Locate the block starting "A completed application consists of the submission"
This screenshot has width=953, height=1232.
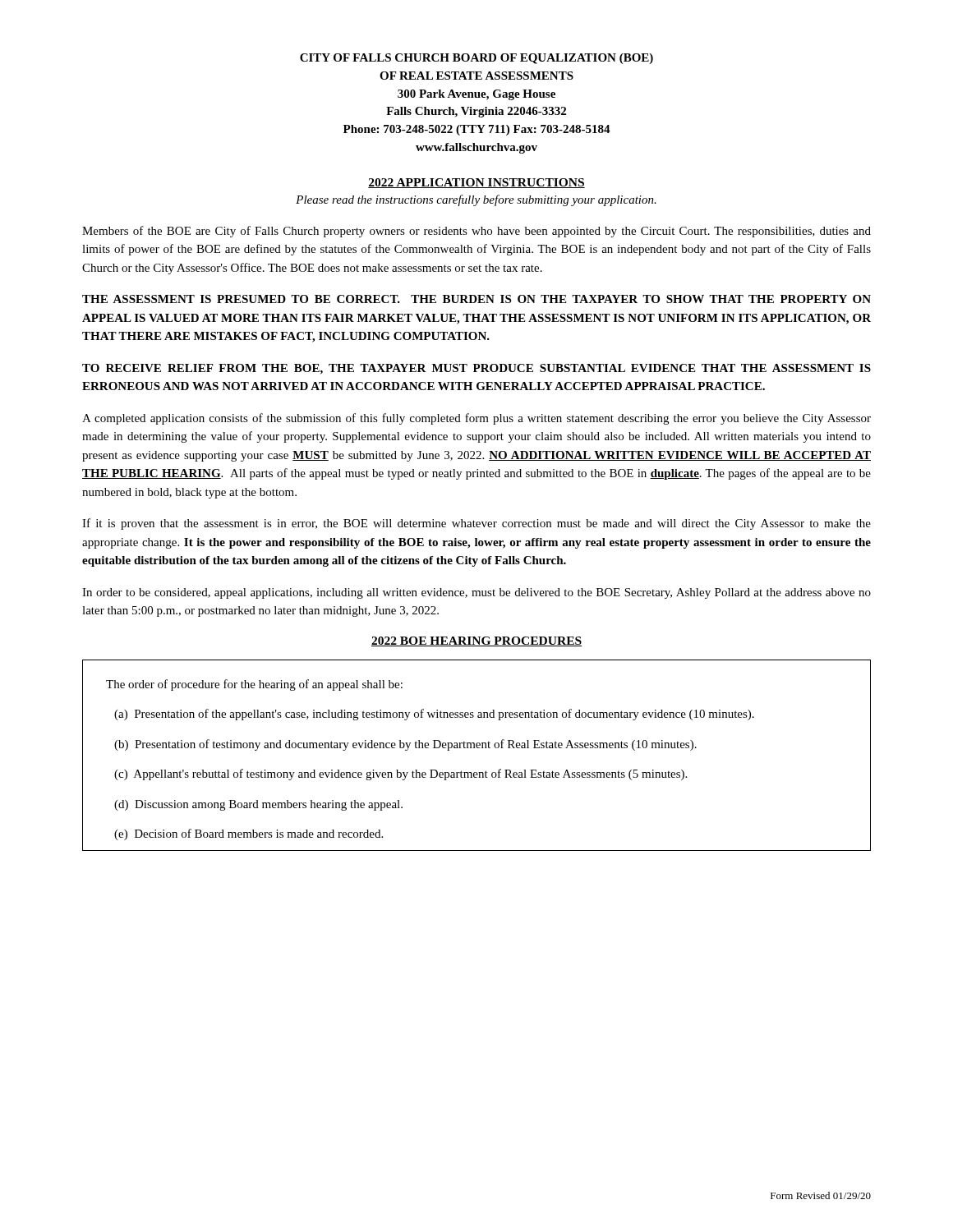tap(476, 455)
